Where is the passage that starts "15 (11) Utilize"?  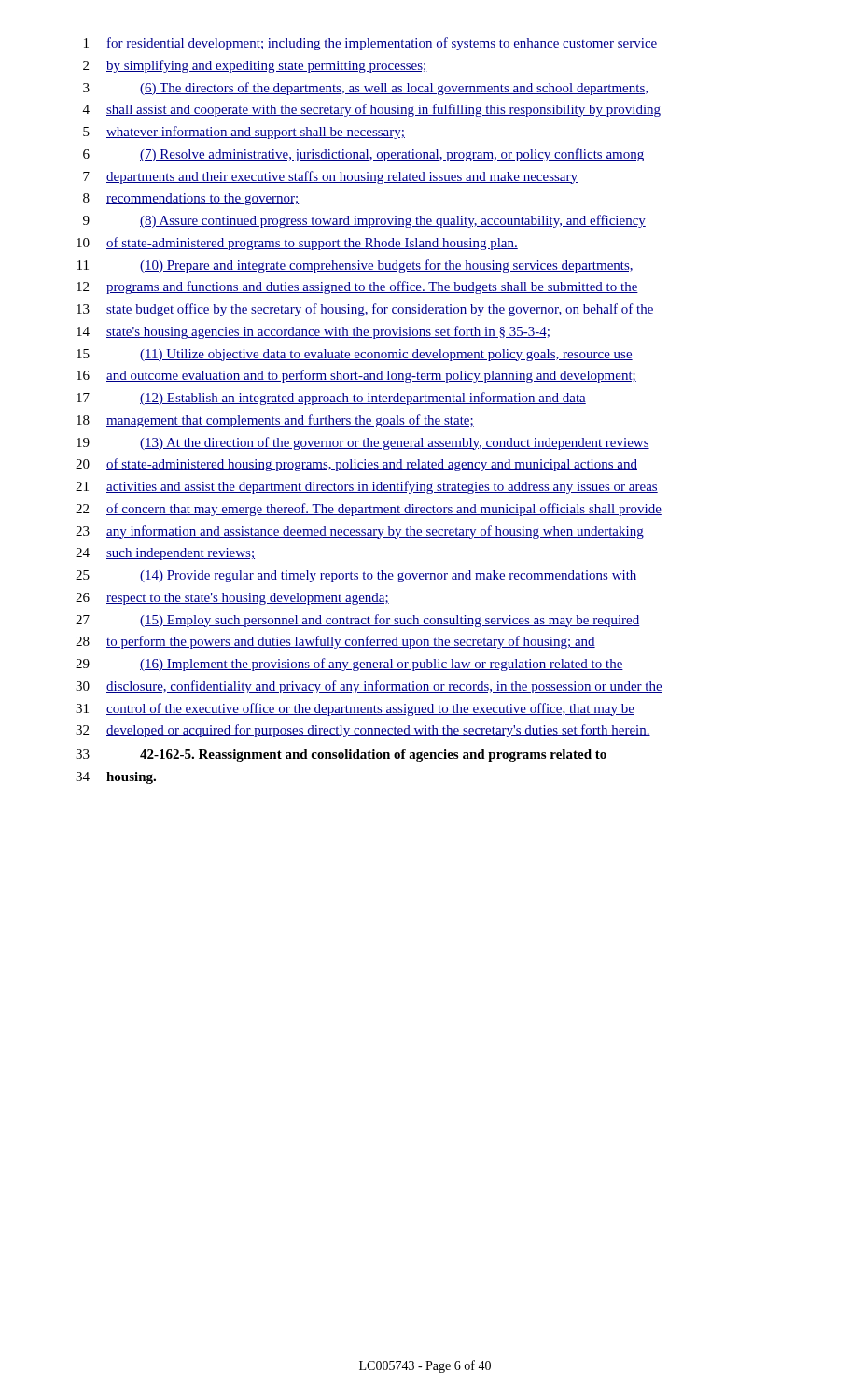point(425,354)
